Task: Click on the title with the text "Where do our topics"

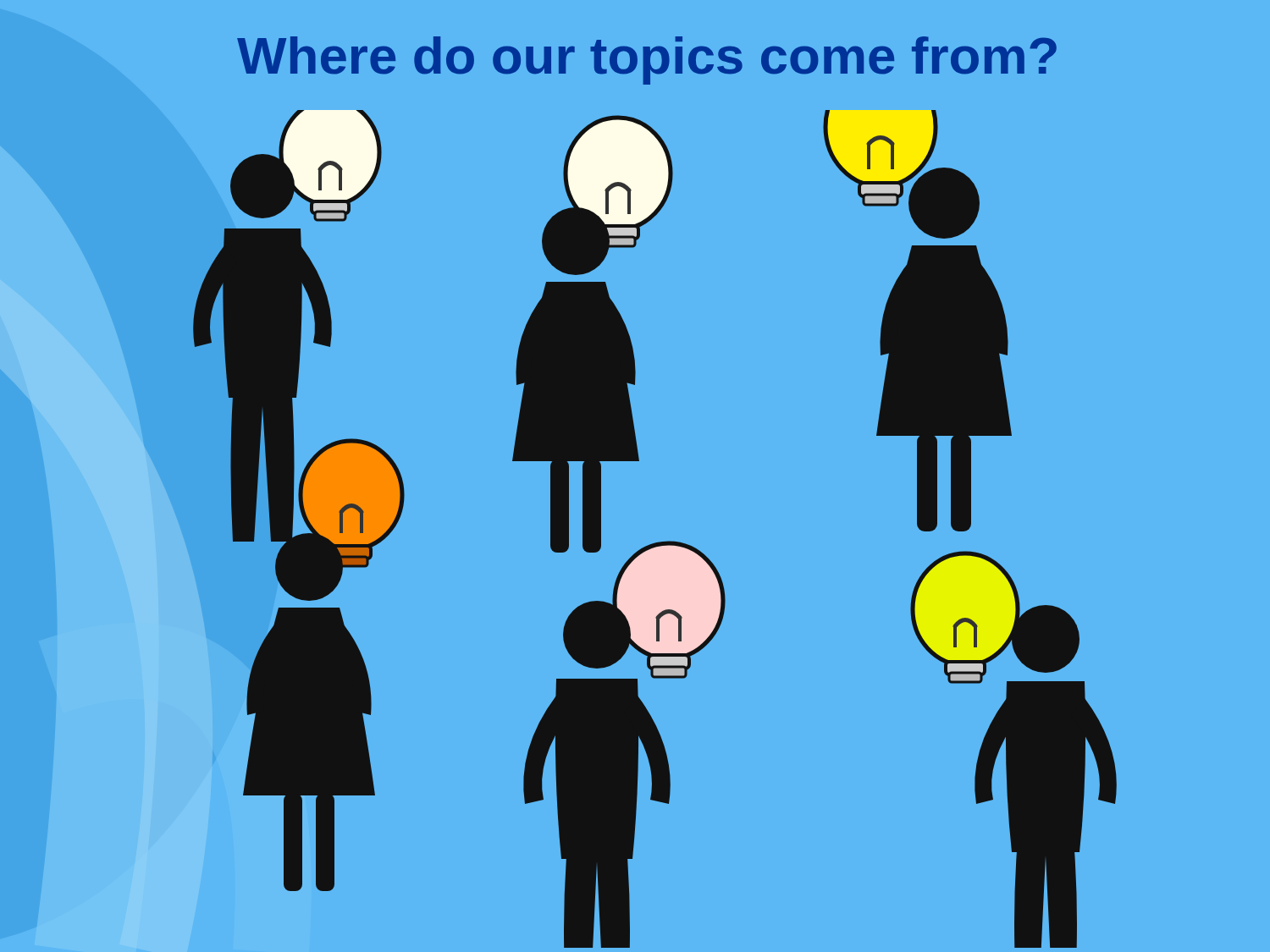Action: click(x=648, y=55)
